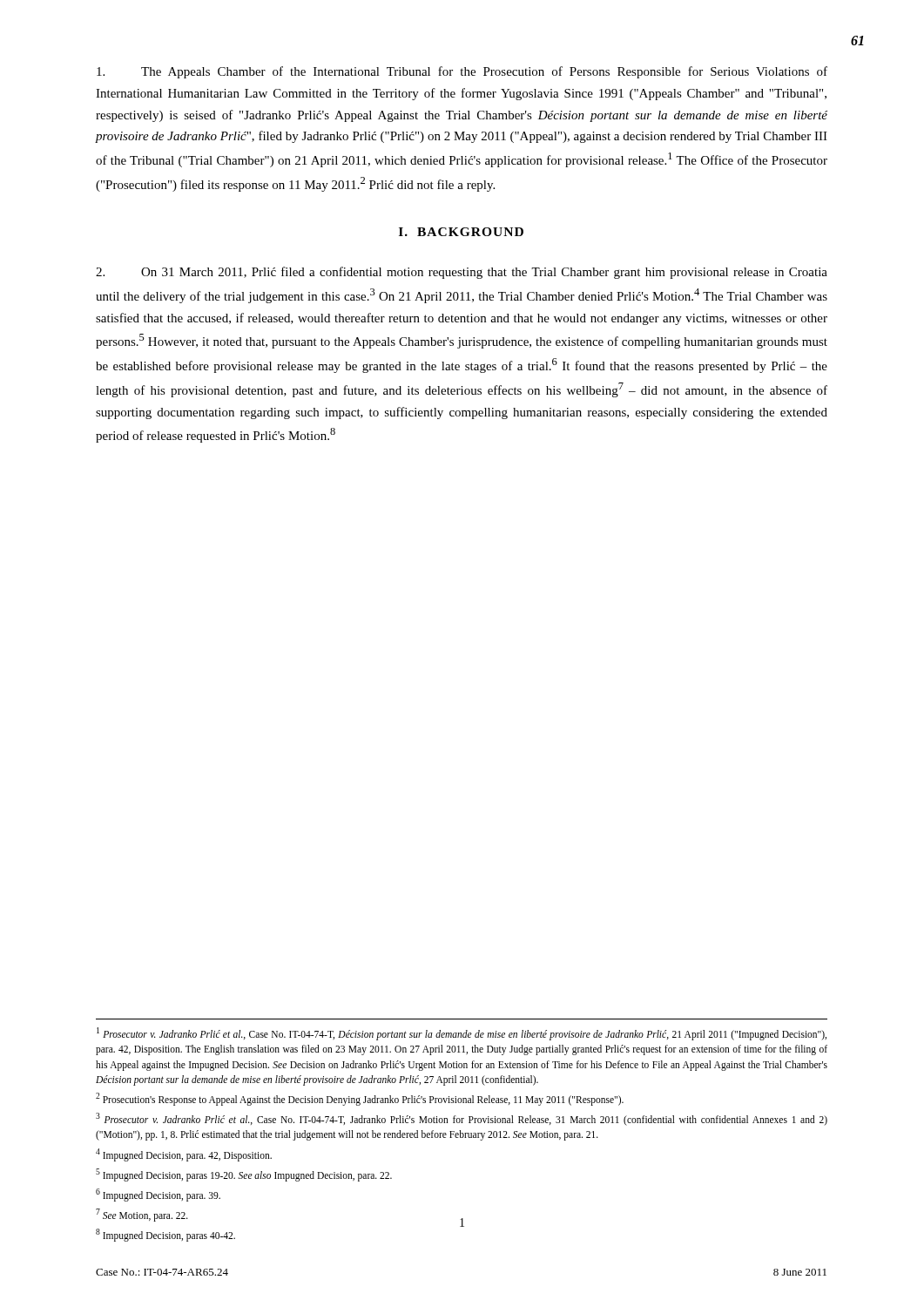924x1307 pixels.
Task: Point to the passage starting "2 Prosecution's Response to Appeal Against"
Action: pos(360,1098)
